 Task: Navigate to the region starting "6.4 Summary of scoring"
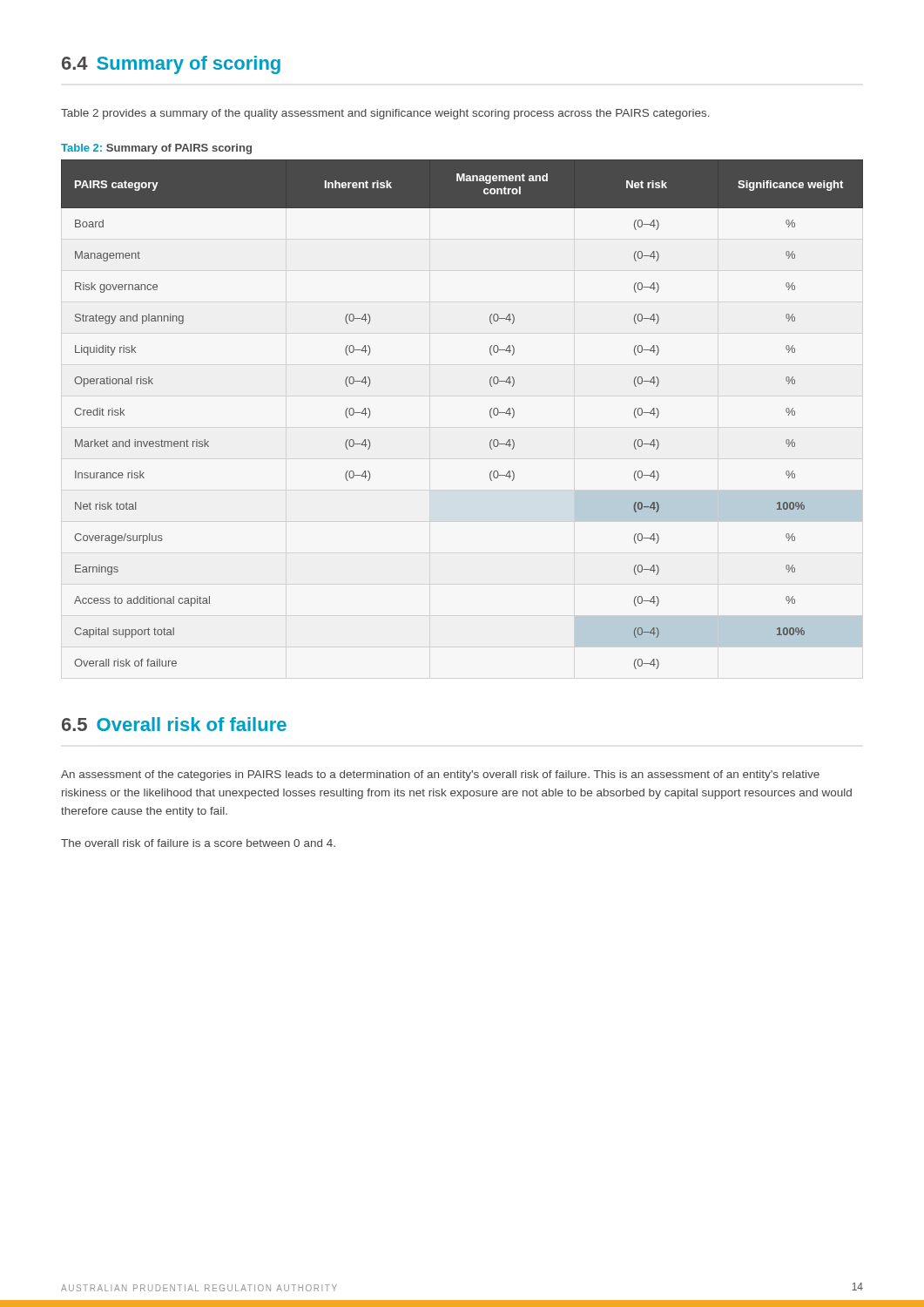point(171,64)
